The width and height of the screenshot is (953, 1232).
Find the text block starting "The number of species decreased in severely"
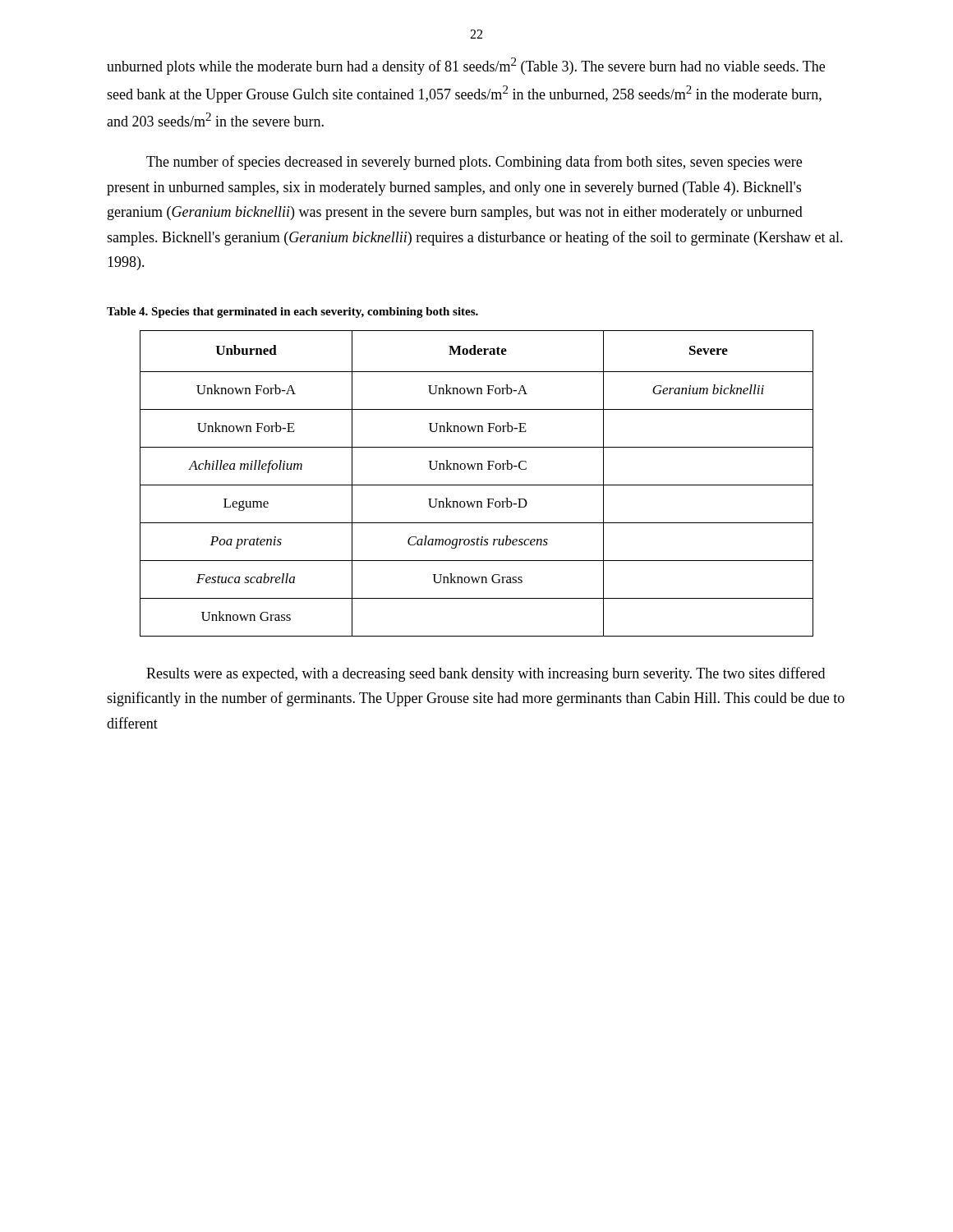(x=475, y=212)
